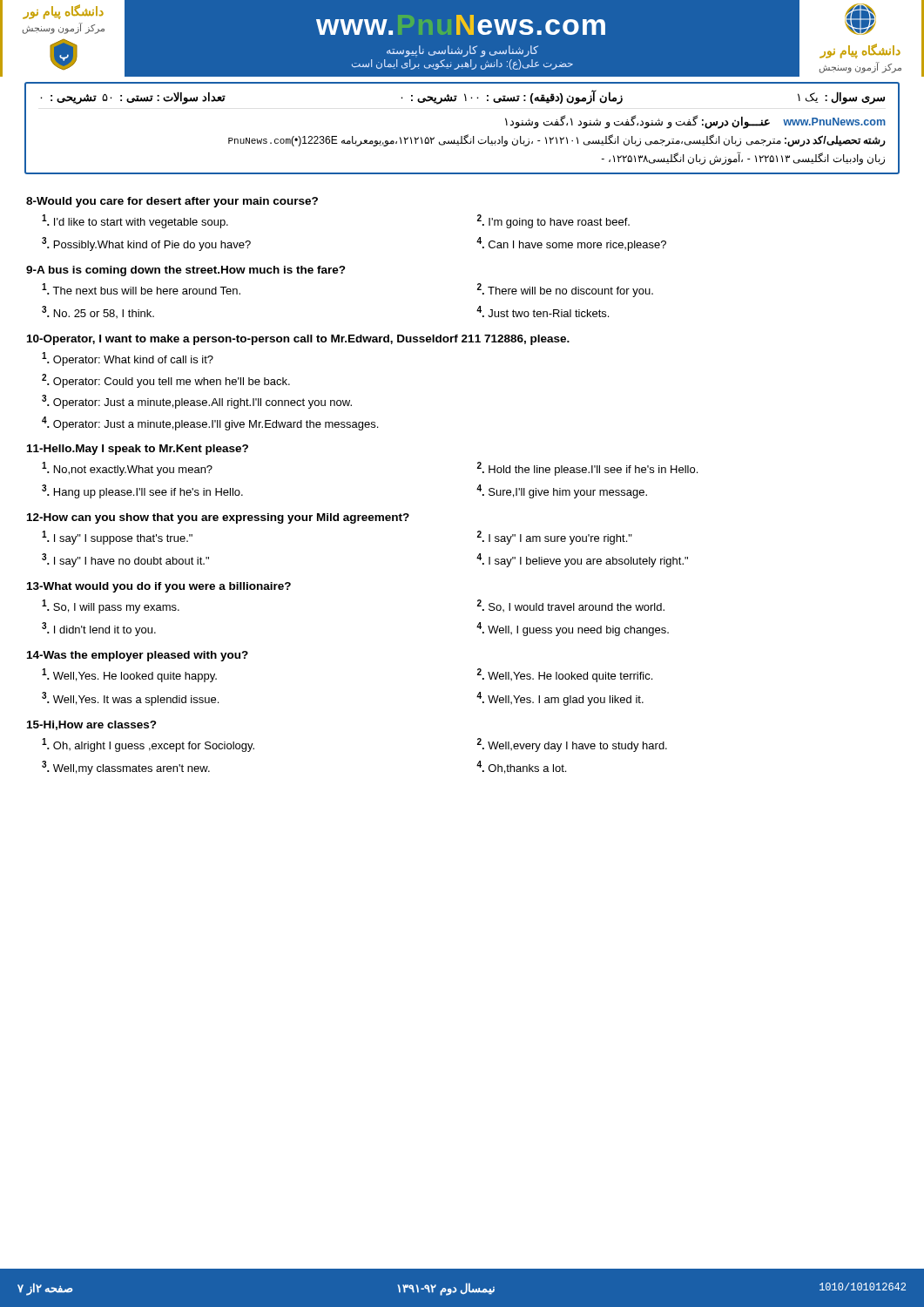Screen dimensions: 1307x924
Task: Click on the region starting "2. There will be no"
Action: 565,290
